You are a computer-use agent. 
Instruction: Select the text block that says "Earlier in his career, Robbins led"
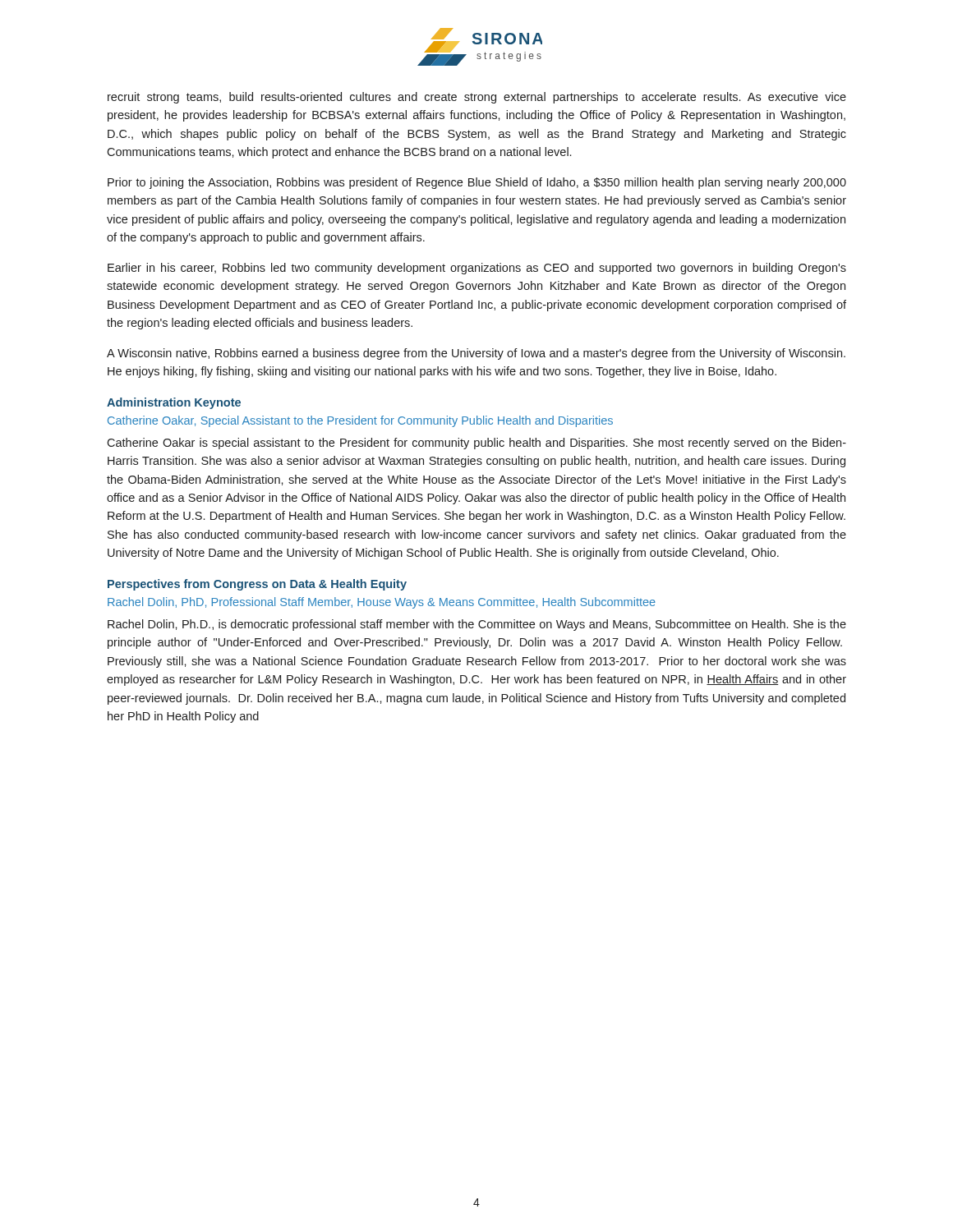pos(476,295)
